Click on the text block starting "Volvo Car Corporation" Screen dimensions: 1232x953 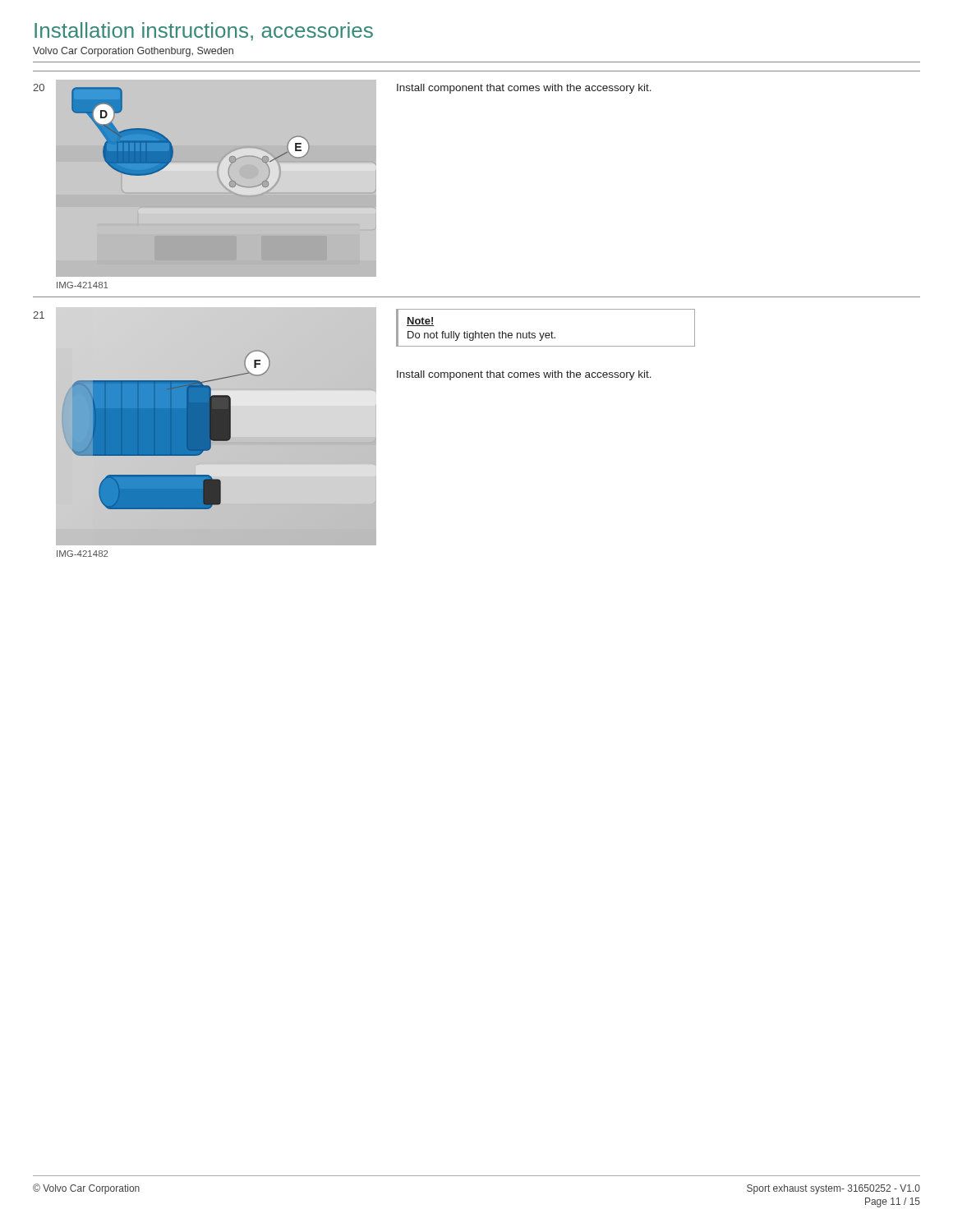click(133, 51)
